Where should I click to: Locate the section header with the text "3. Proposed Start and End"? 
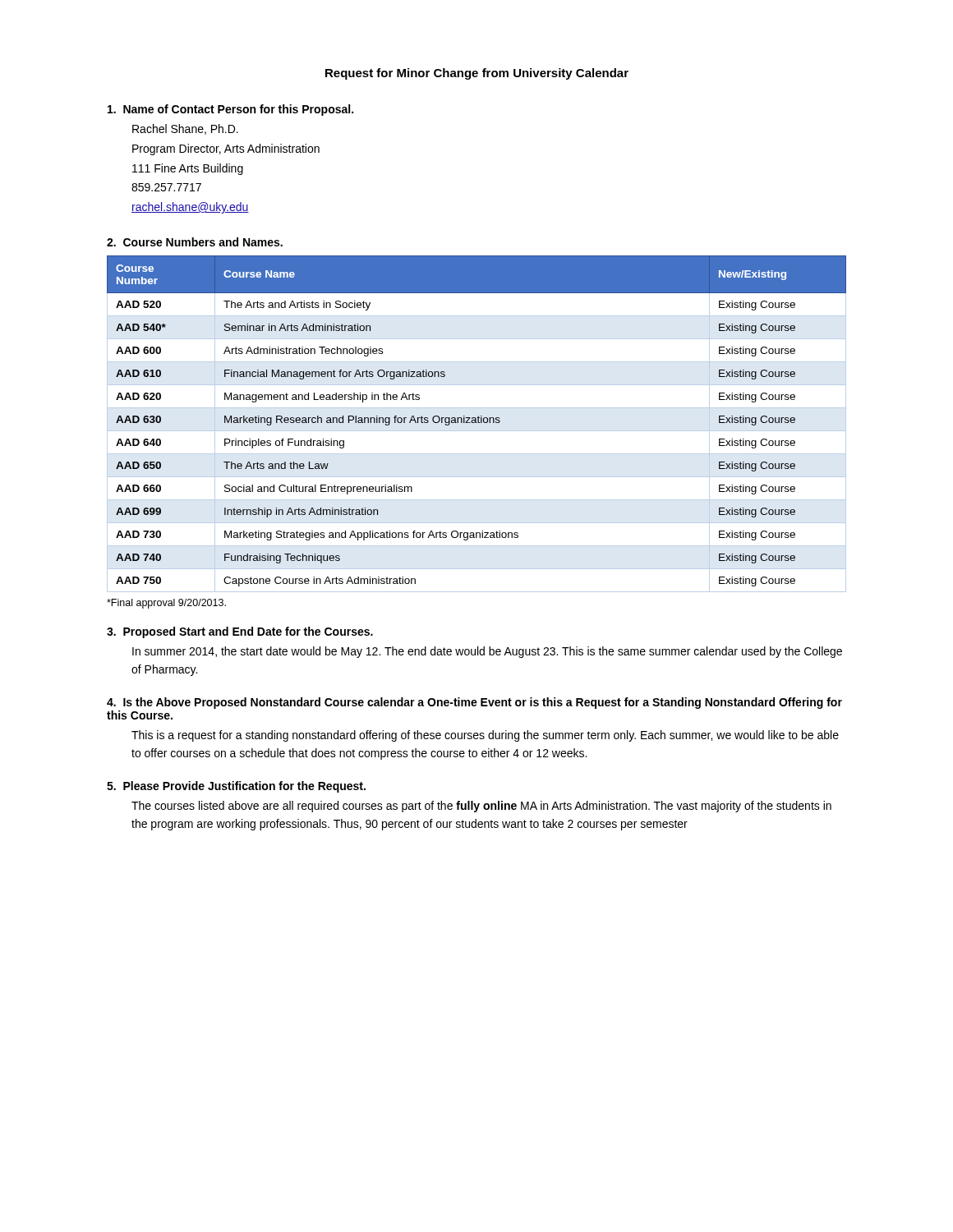click(240, 632)
